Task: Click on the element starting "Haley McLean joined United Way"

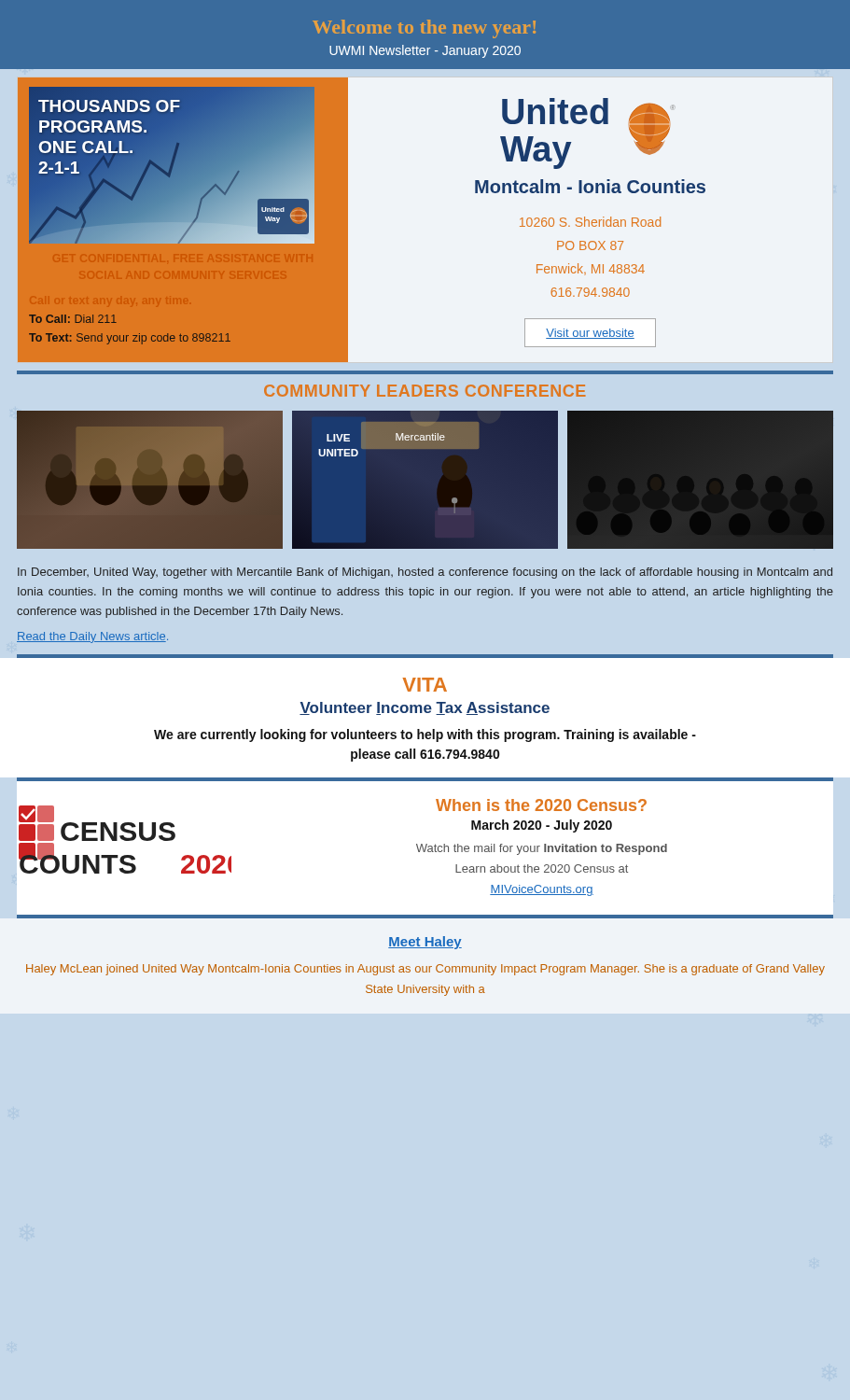Action: tap(425, 978)
